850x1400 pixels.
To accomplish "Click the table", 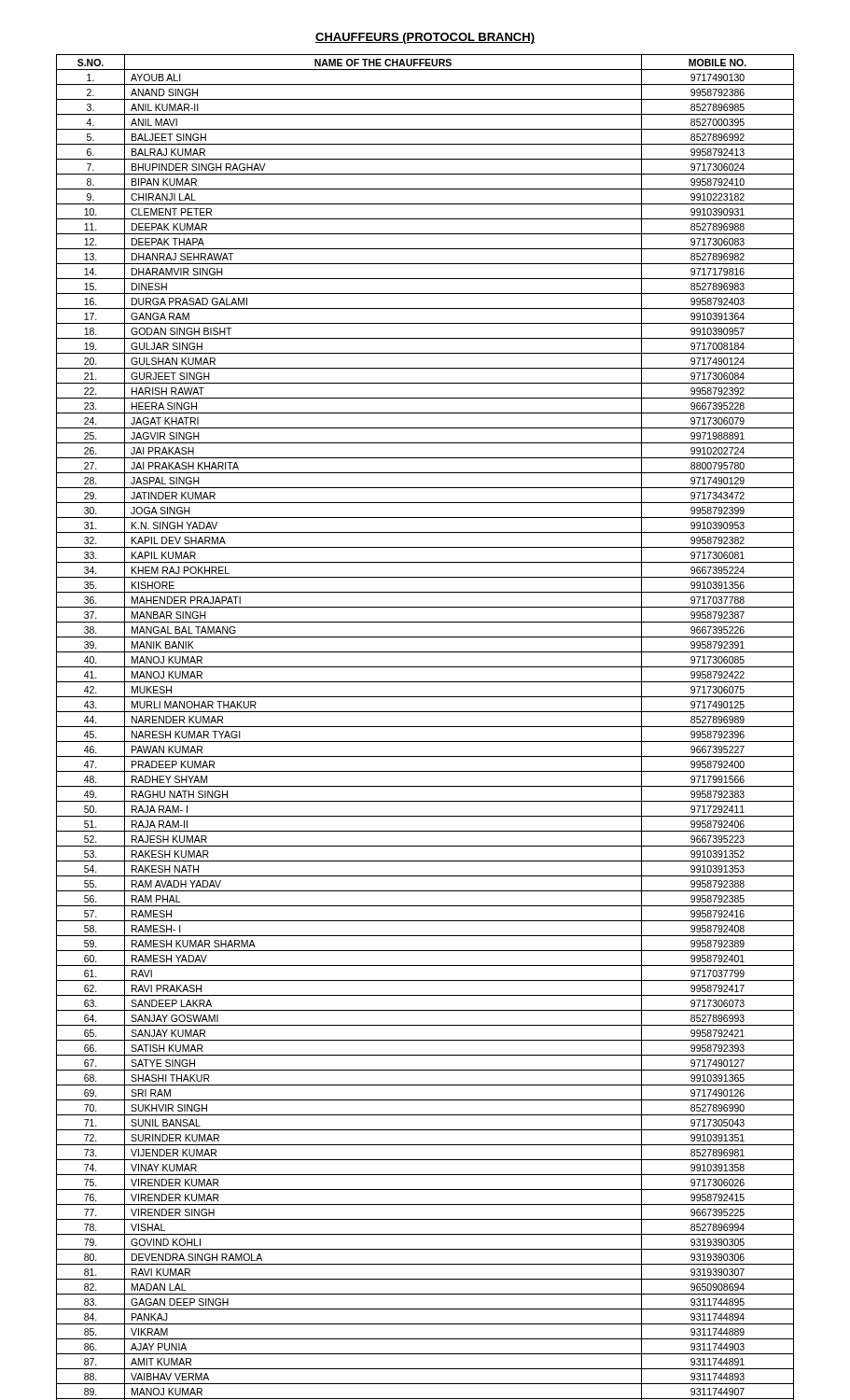I will pos(425,727).
